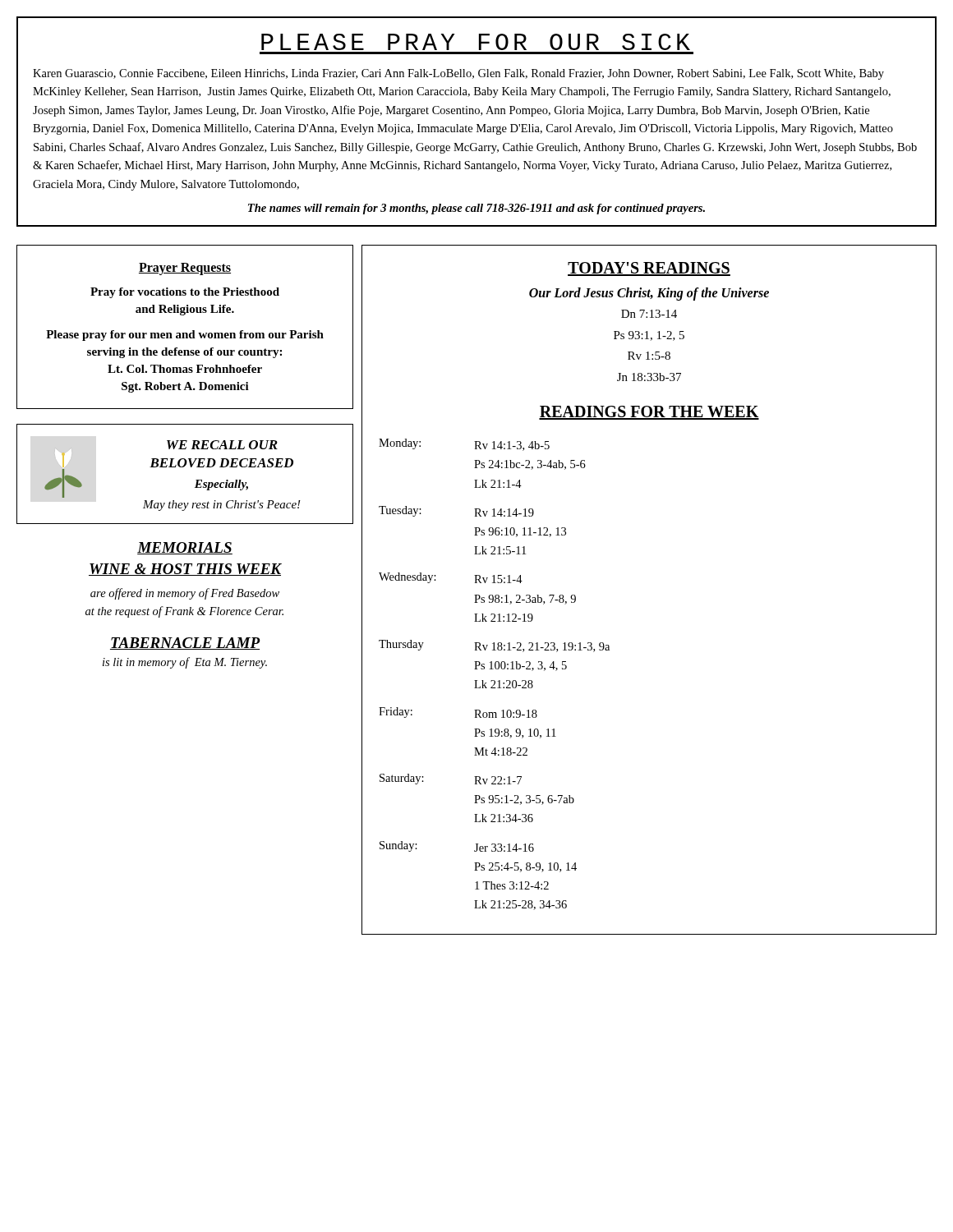
Task: Click where it says "WE RECALL OURBELOVED DECEASED"
Action: point(222,454)
